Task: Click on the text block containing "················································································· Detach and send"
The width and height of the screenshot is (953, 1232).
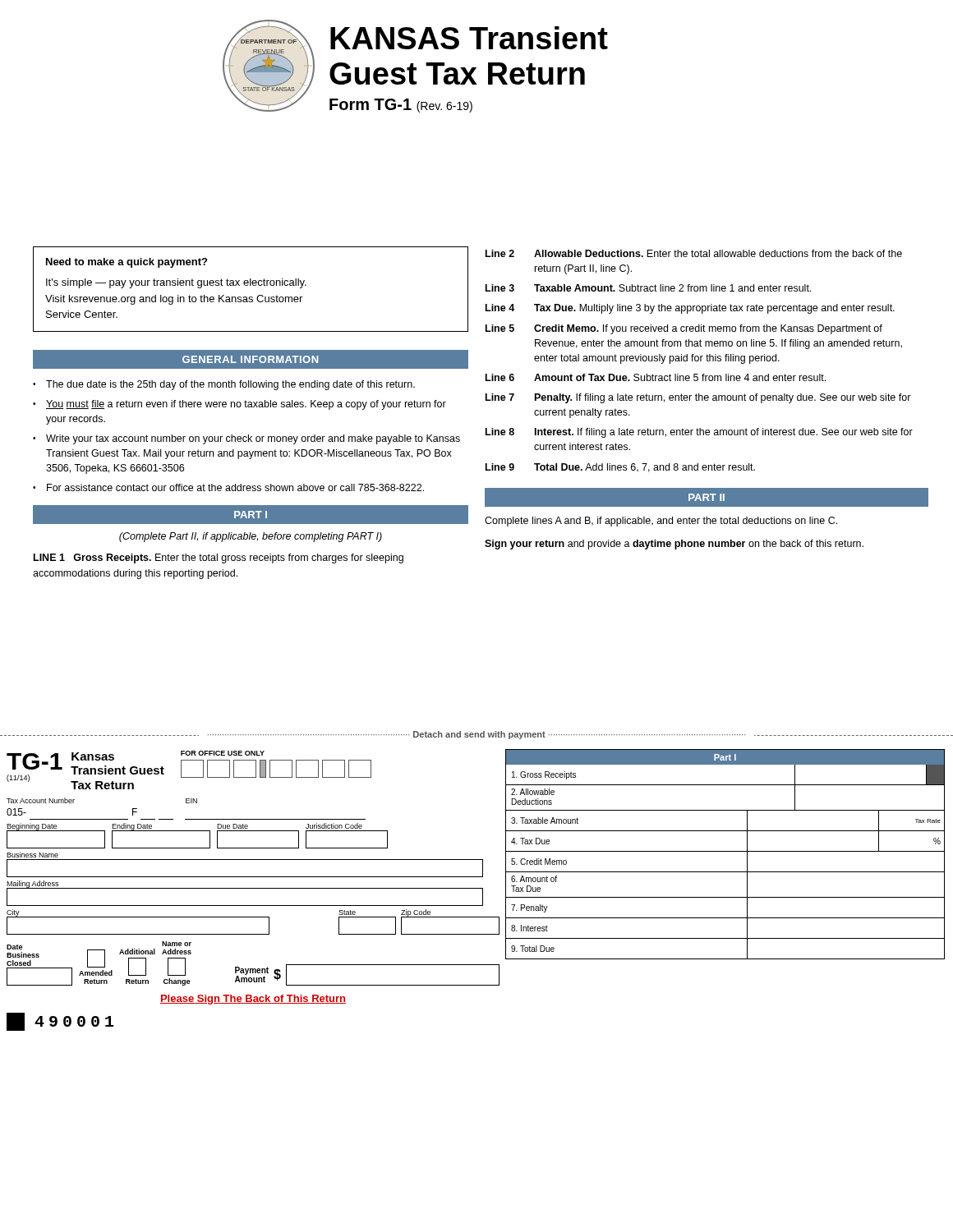Action: (x=476, y=734)
